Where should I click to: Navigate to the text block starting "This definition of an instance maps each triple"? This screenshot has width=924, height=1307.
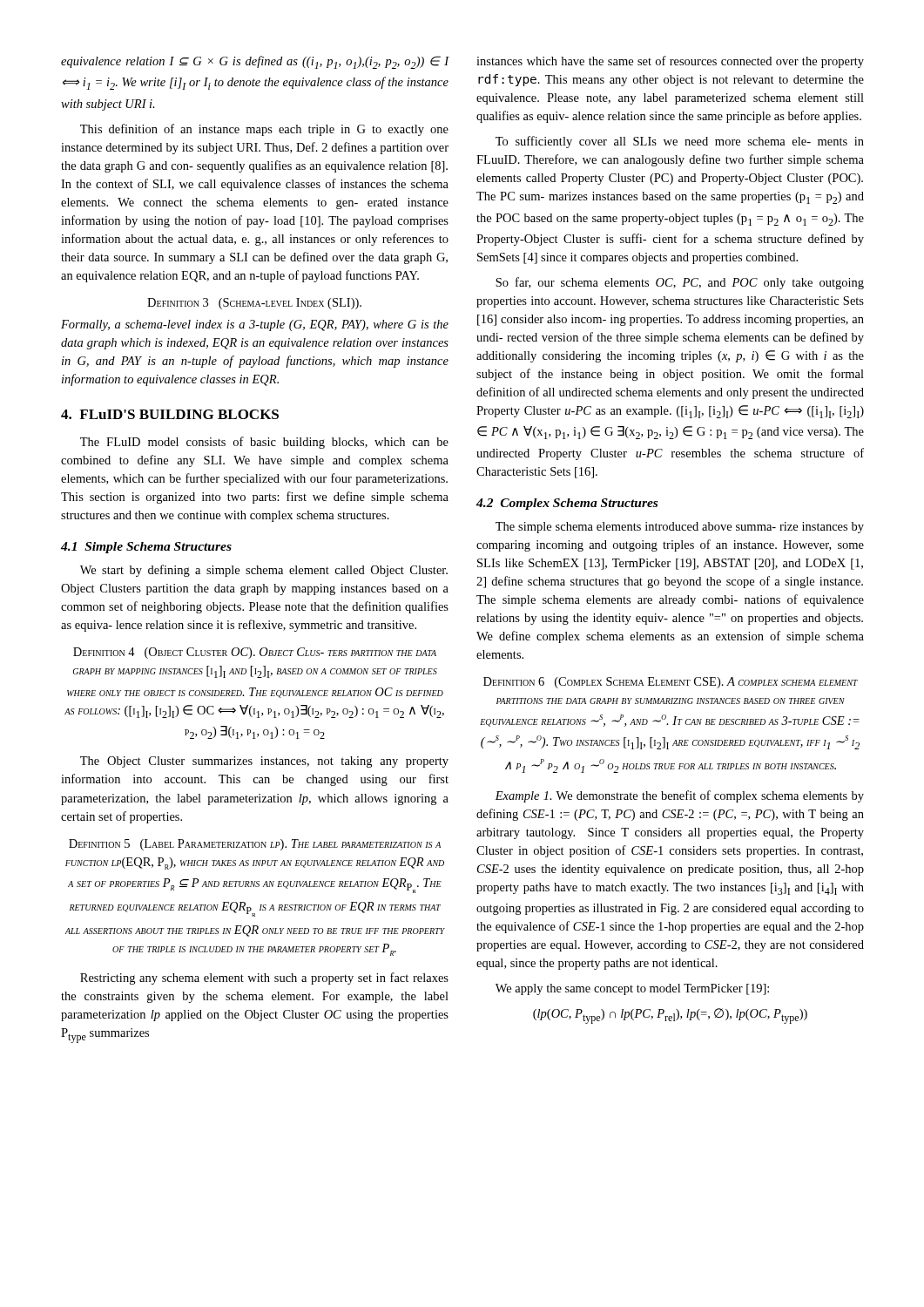point(255,203)
